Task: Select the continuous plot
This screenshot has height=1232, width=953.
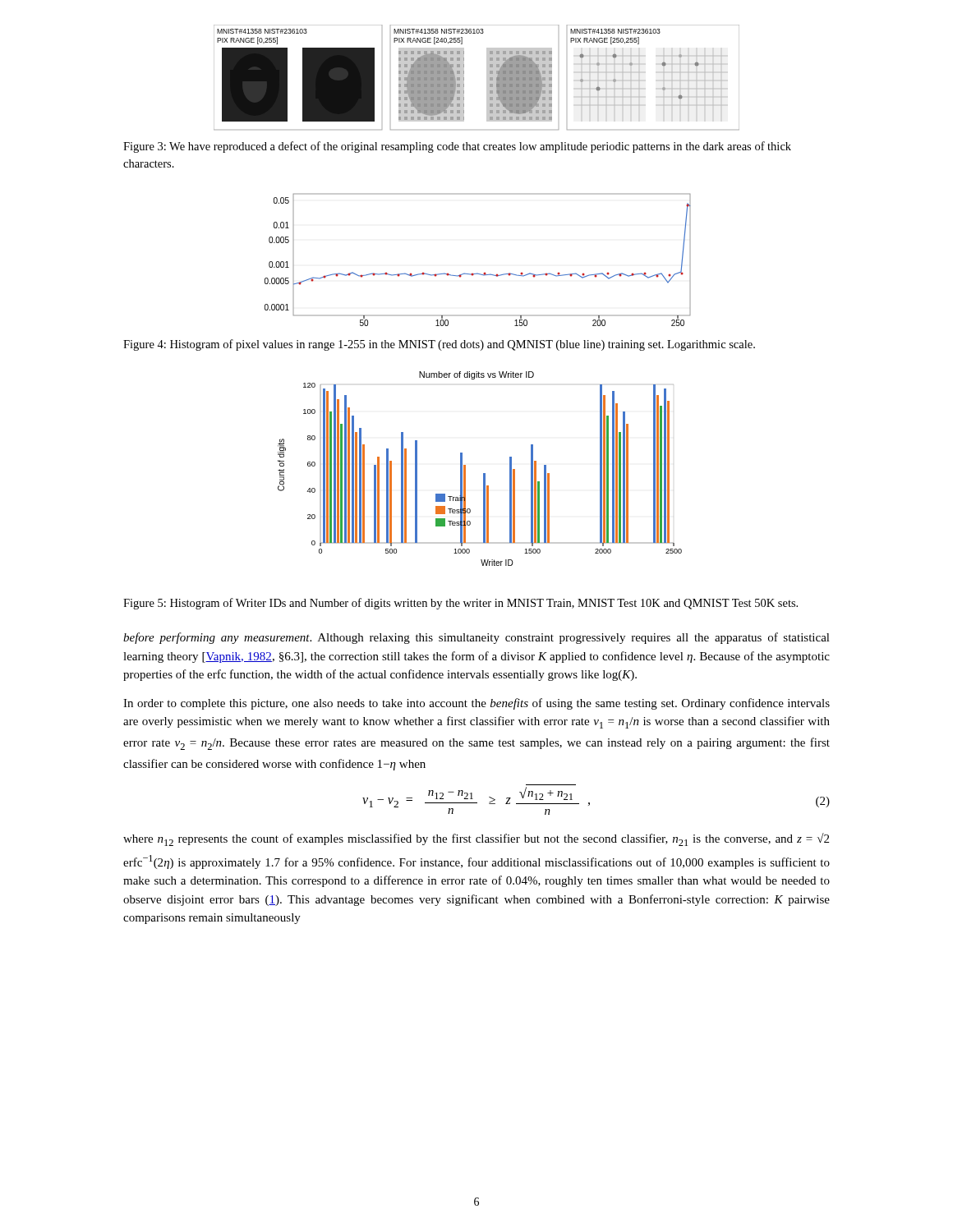Action: [476, 258]
